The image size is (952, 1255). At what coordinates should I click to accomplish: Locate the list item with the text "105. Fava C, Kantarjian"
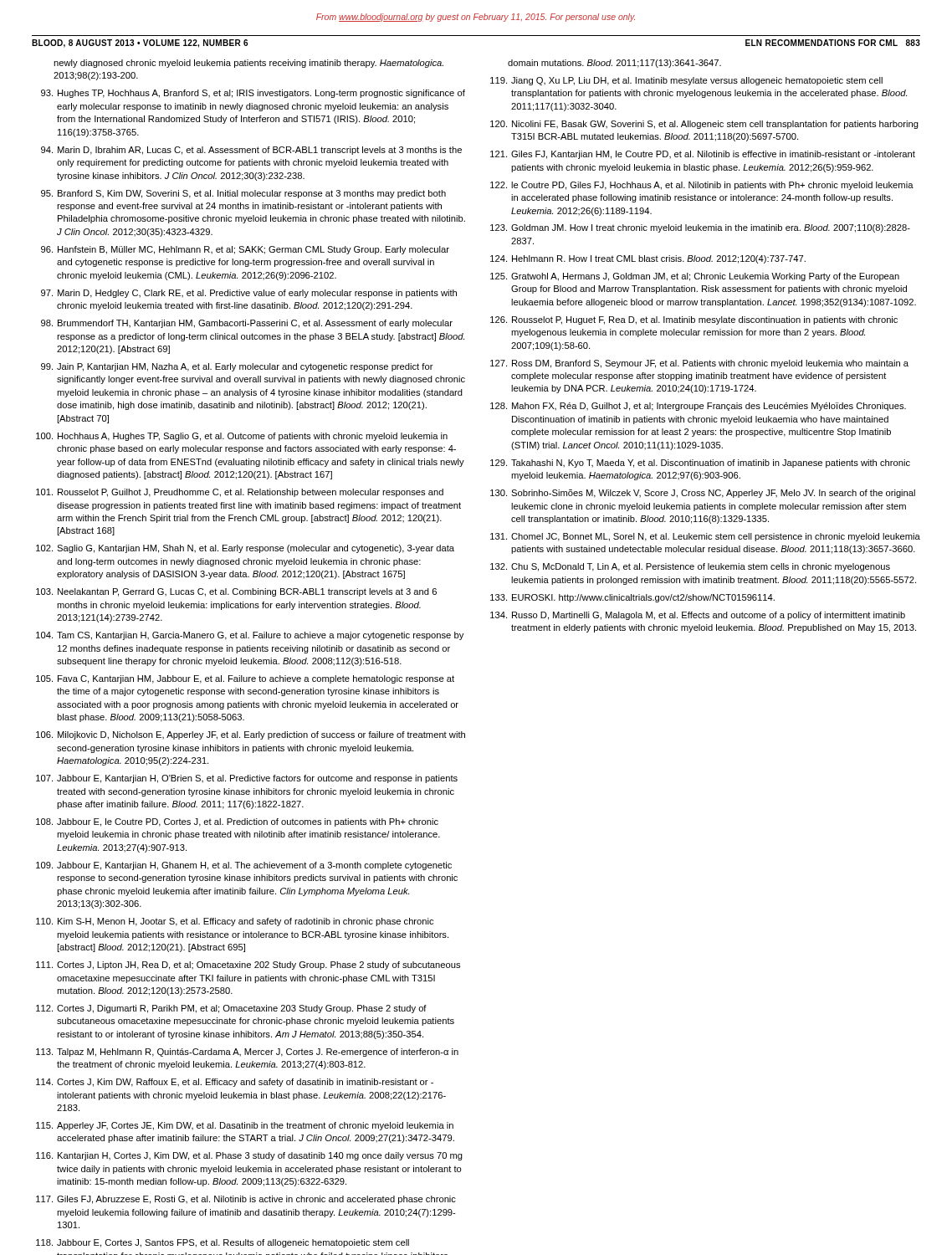click(249, 699)
